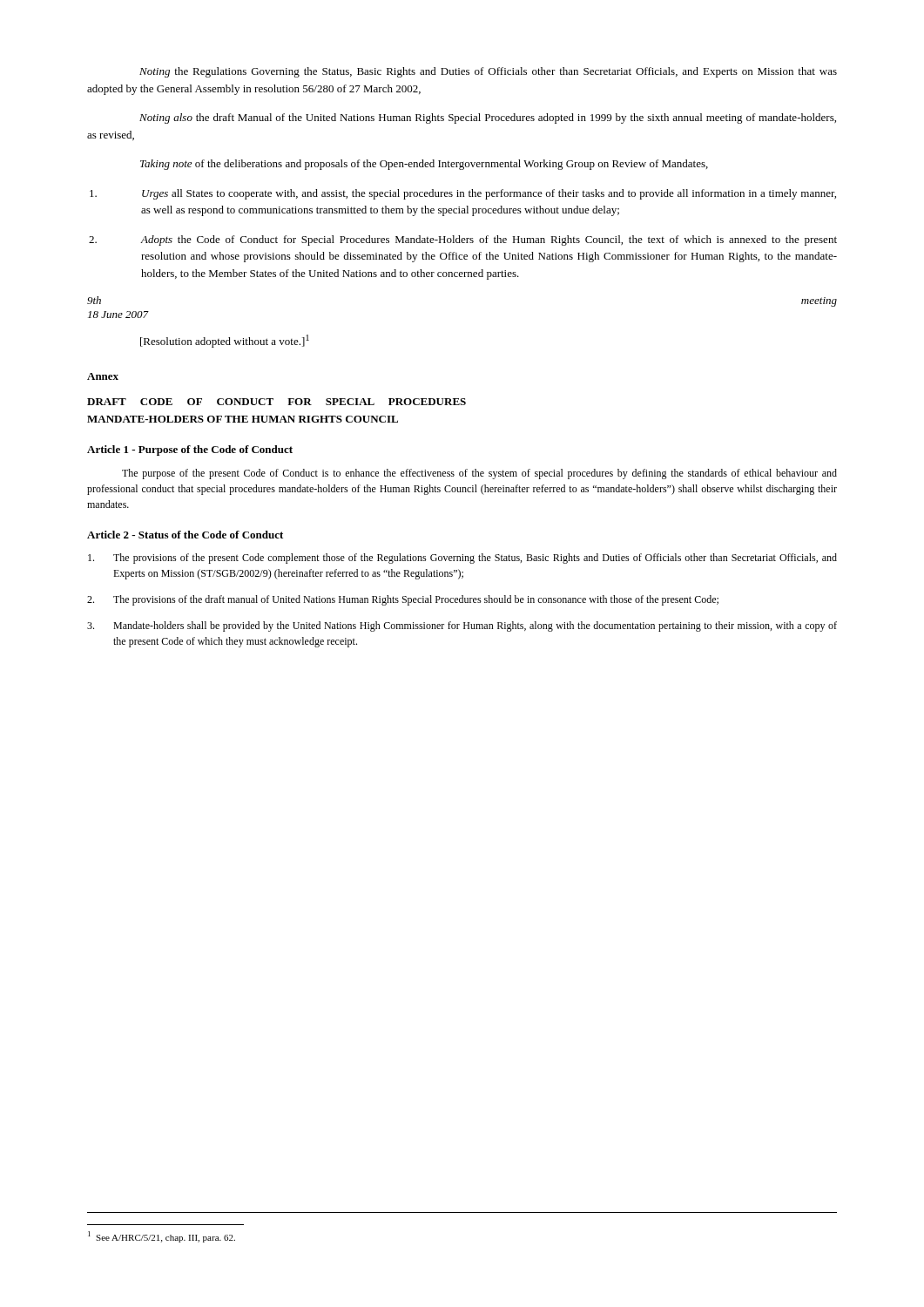Where is the passage that starts "Urges all States"?
924x1307 pixels.
462,201
